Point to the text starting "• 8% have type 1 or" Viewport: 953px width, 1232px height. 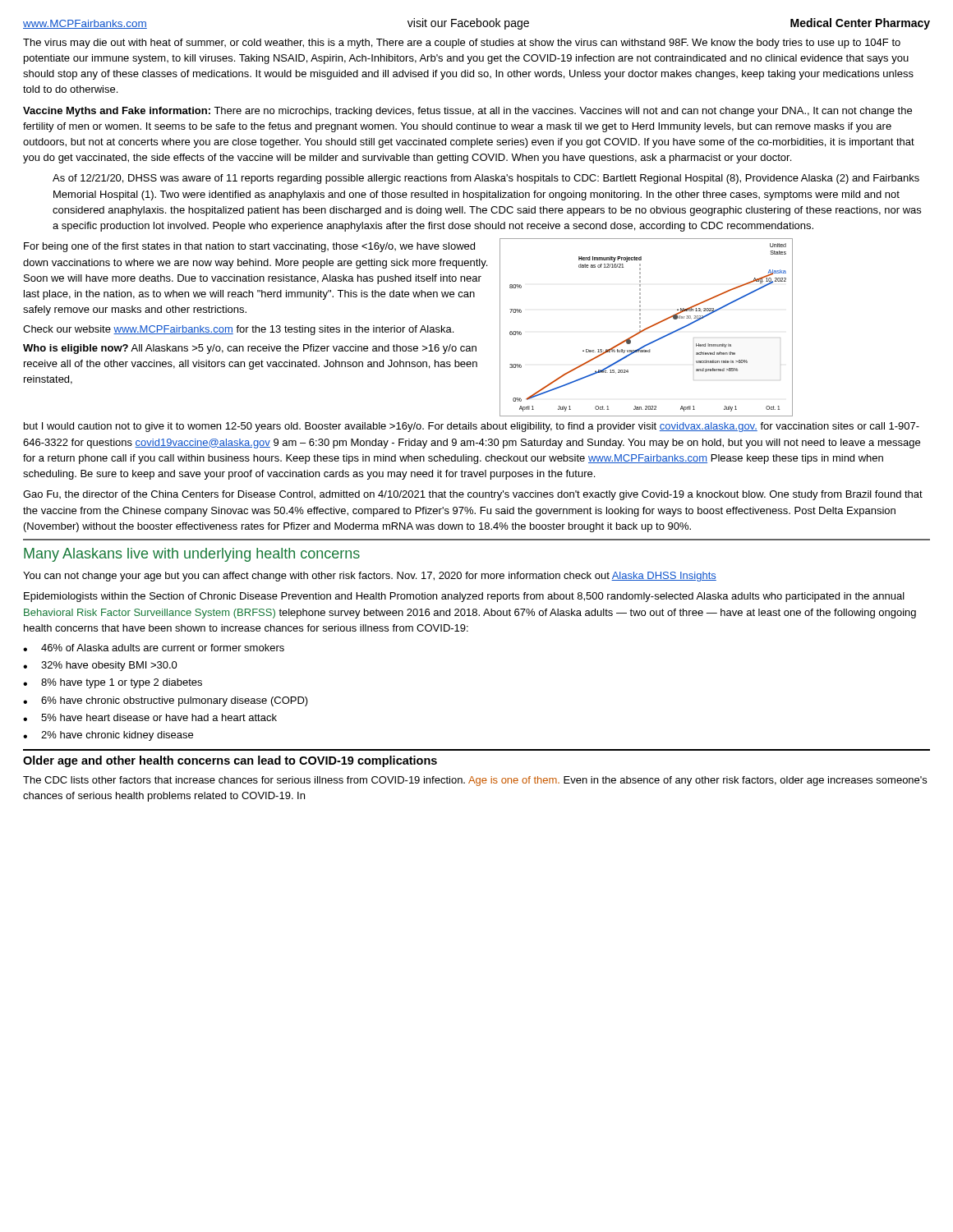(113, 684)
